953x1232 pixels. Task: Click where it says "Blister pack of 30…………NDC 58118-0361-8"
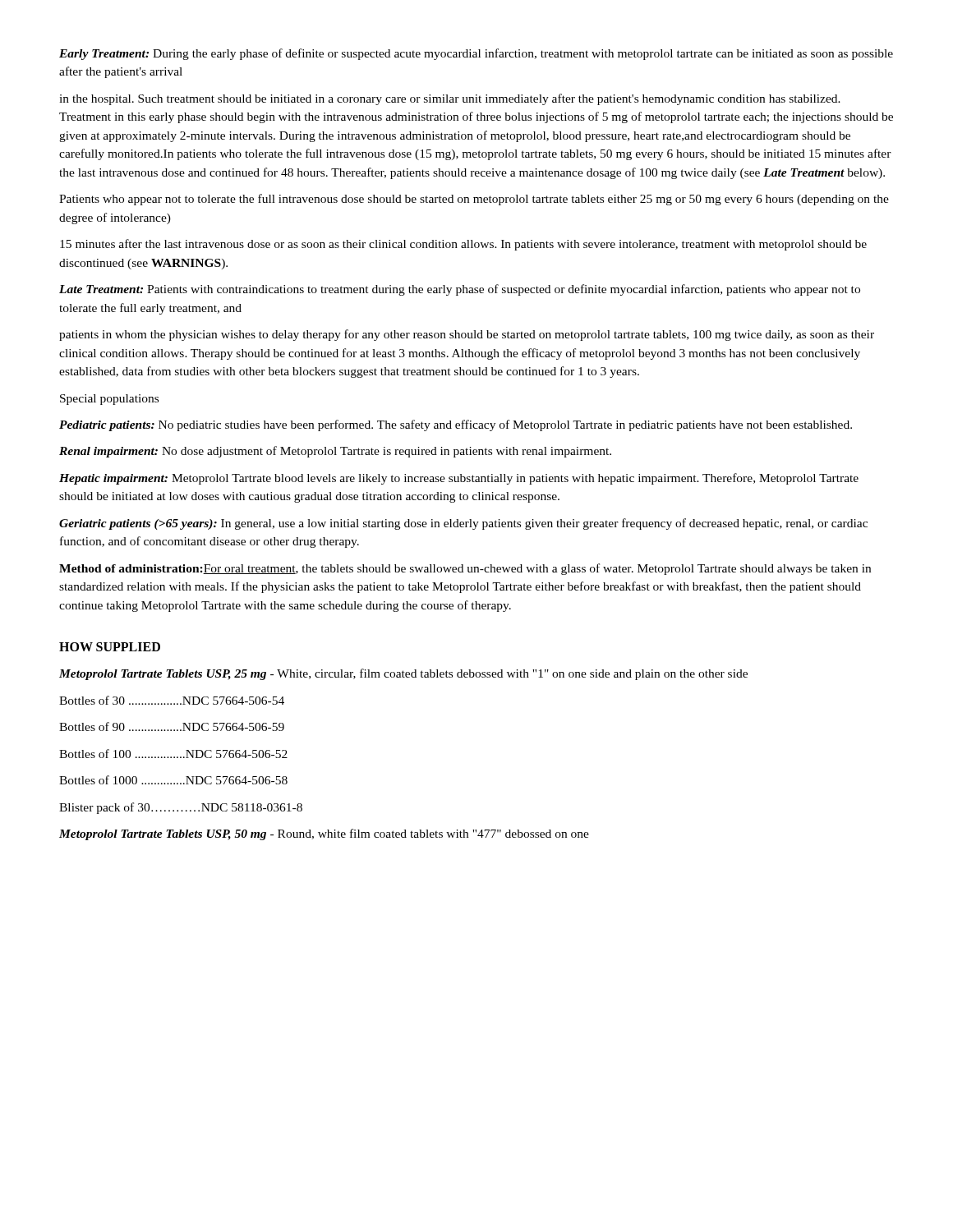[181, 808]
